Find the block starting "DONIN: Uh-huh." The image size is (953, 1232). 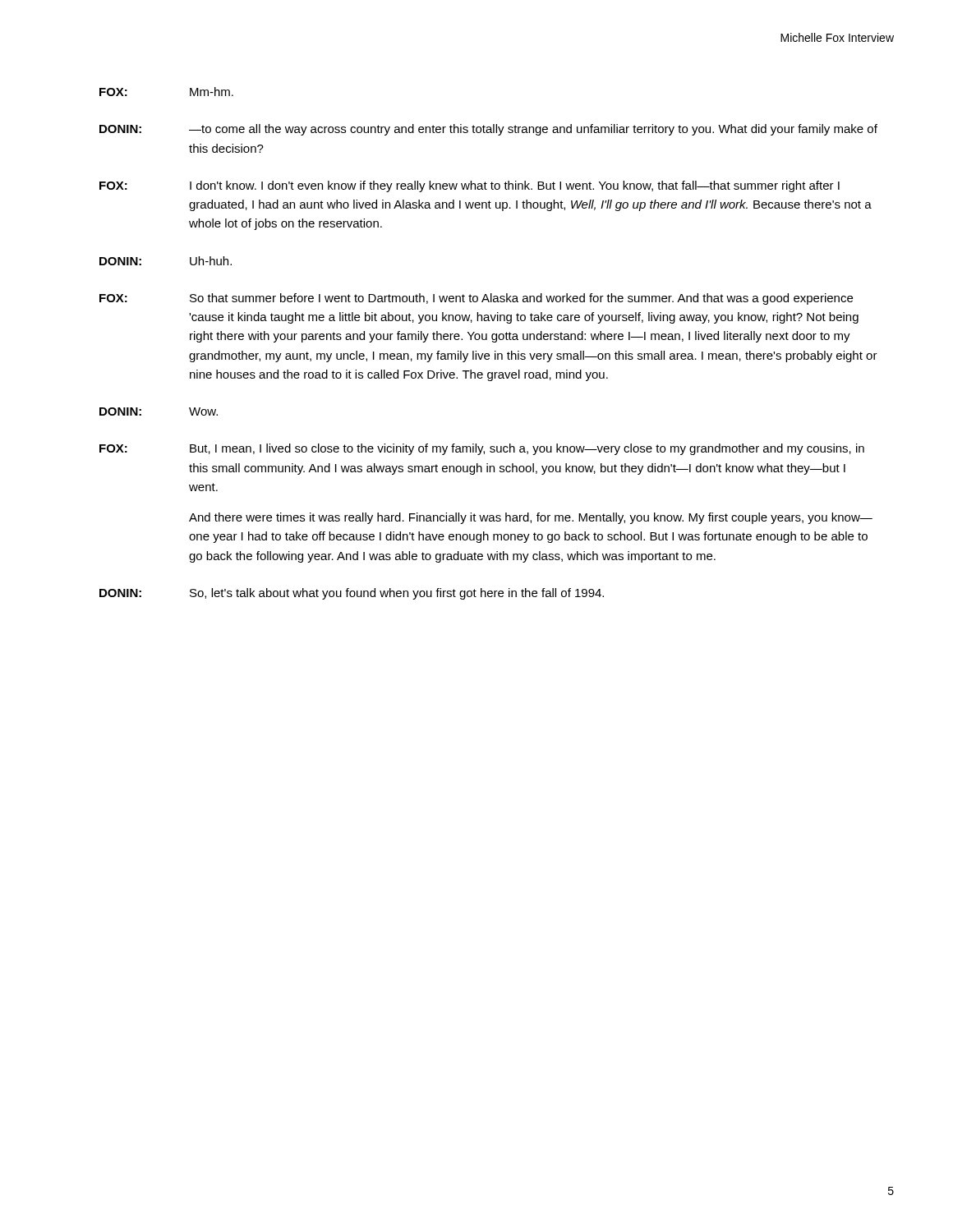[x=121, y=261]
